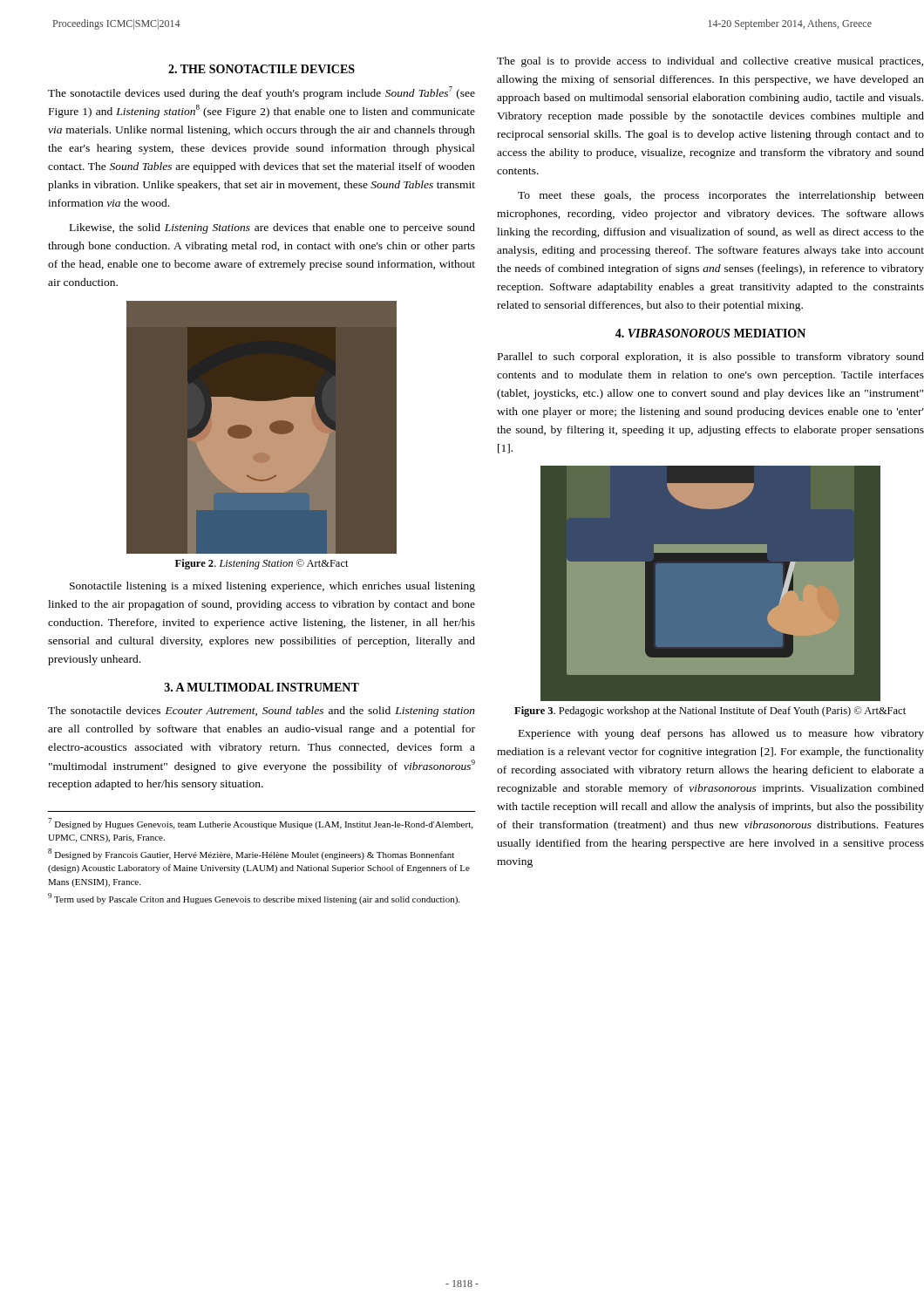
Task: Find the element starting "Experience with young"
Action: tap(710, 797)
